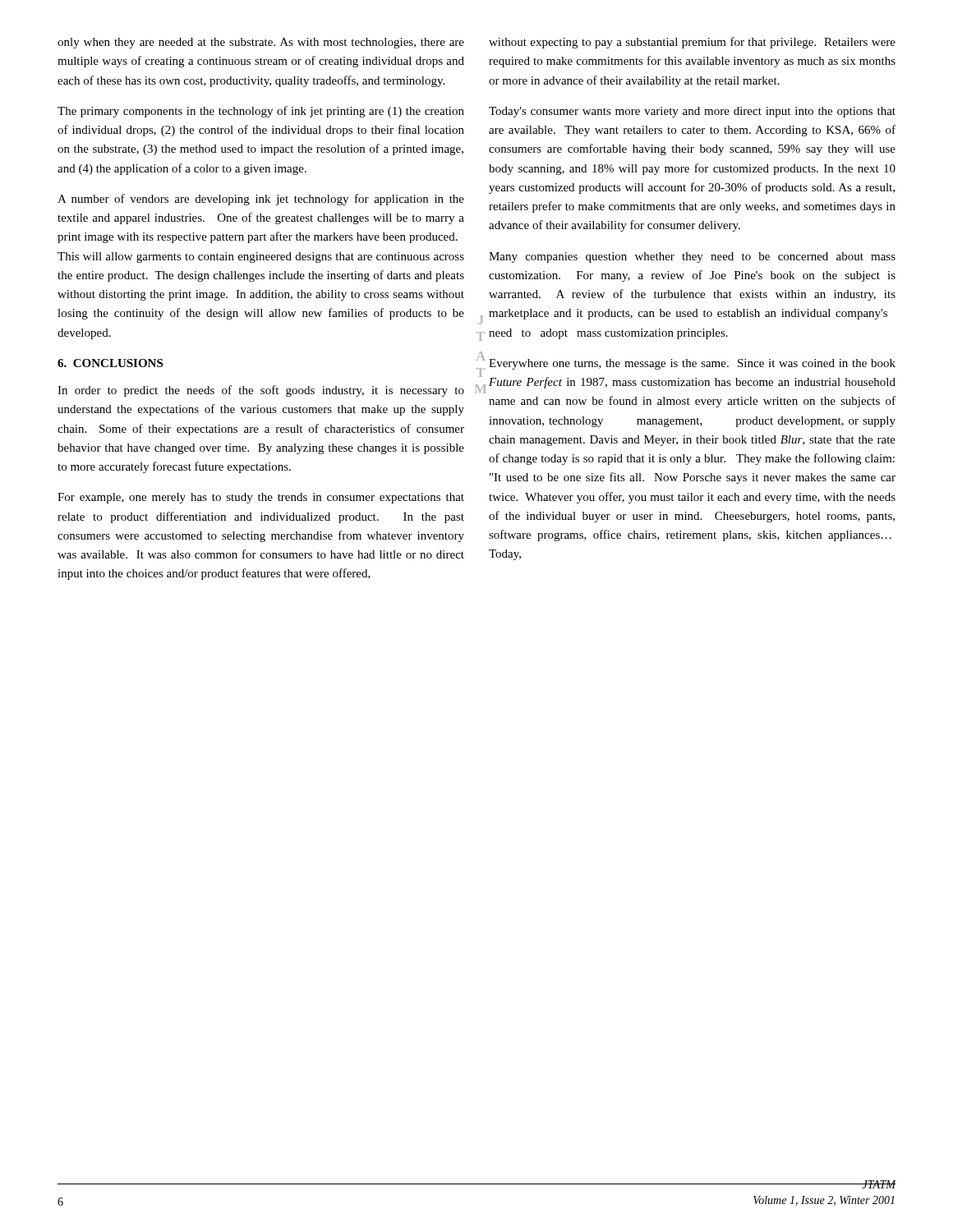Select the section header that says "6. CONCLUSIONS"
The width and height of the screenshot is (953, 1232).
click(110, 363)
